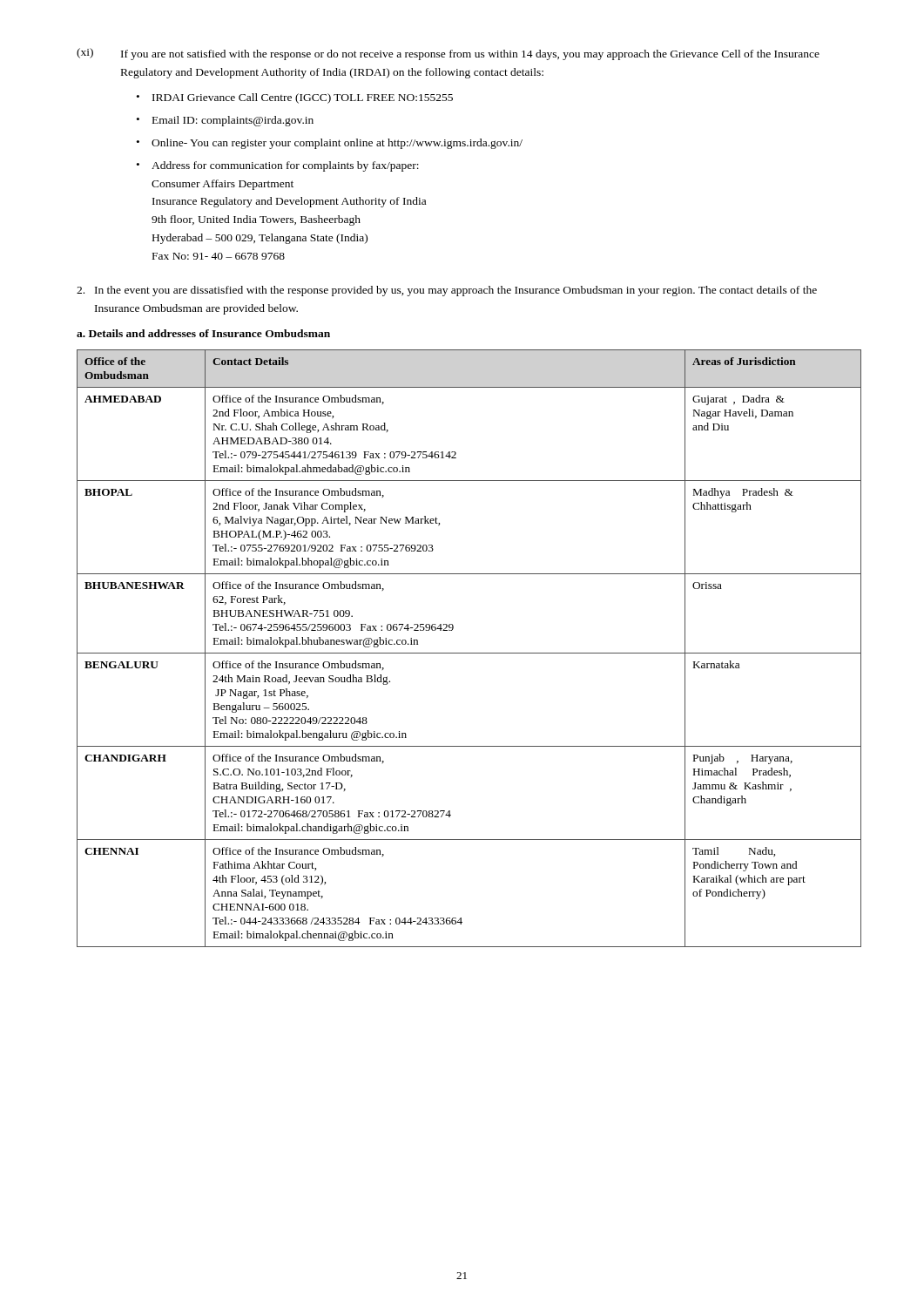924x1307 pixels.
Task: Click on the block starting "• Online- You can"
Action: [499, 143]
